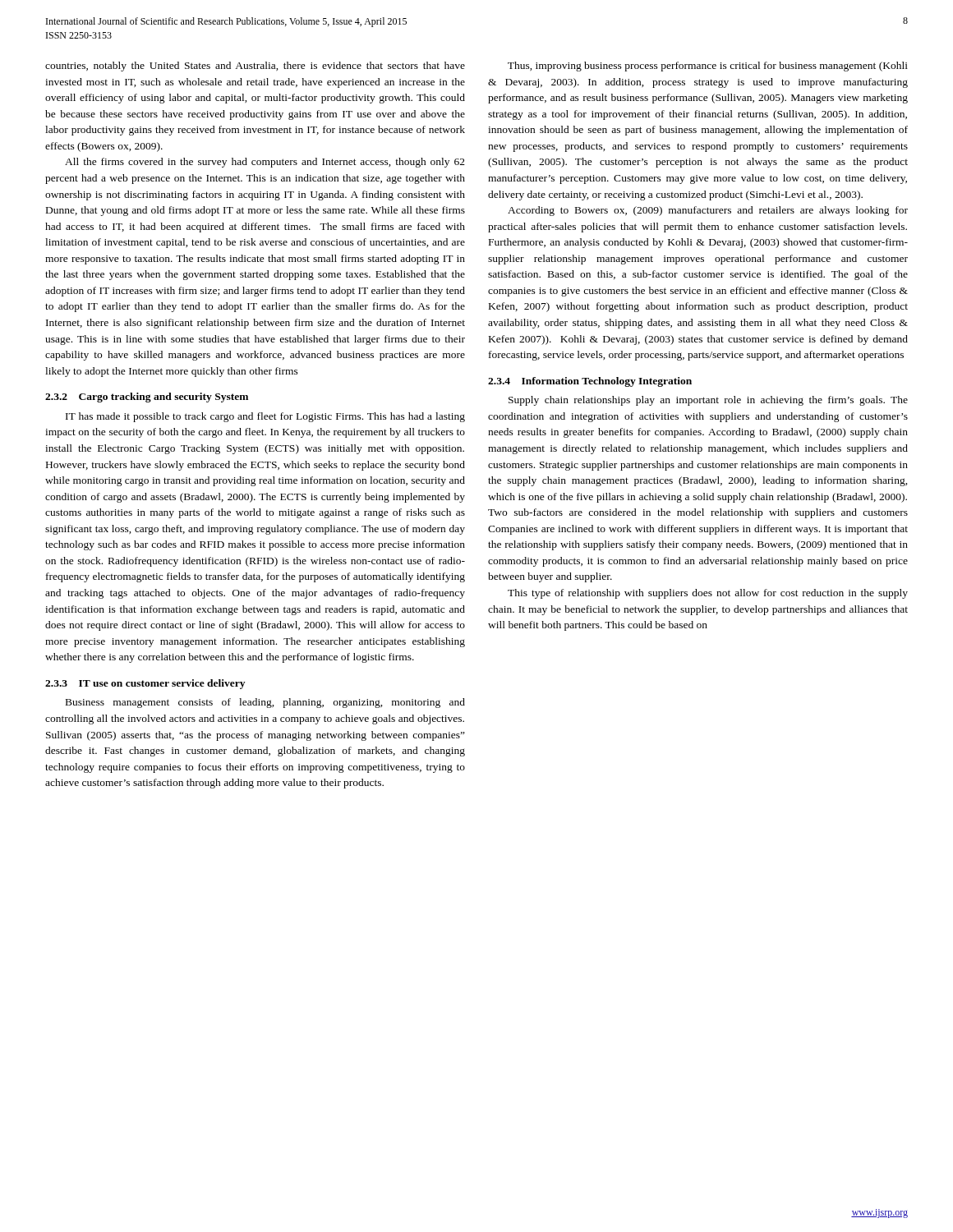Click on the text block starting "2.3.4 Information Technology Integration"

[x=698, y=381]
